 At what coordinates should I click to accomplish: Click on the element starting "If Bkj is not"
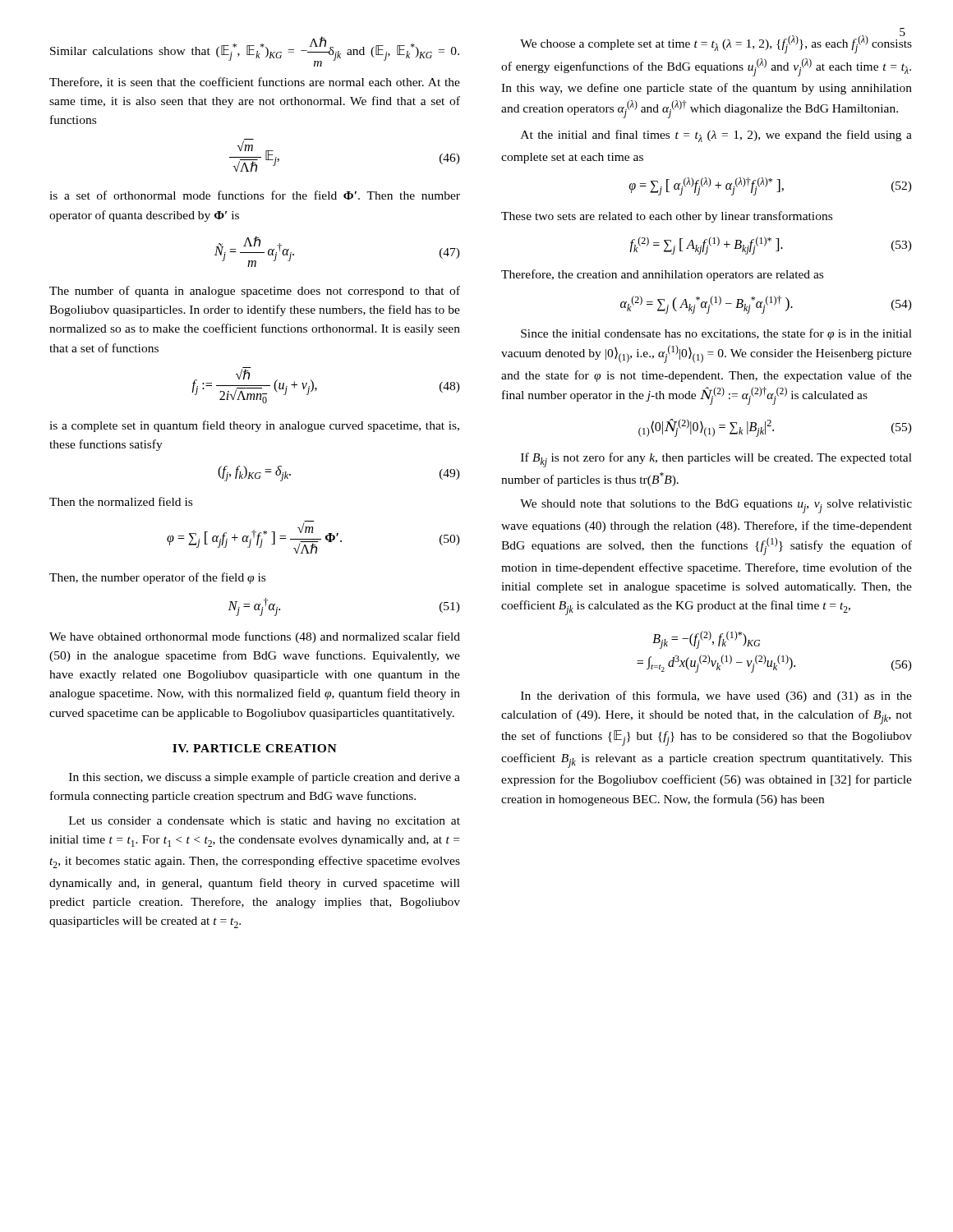pyautogui.click(x=707, y=468)
